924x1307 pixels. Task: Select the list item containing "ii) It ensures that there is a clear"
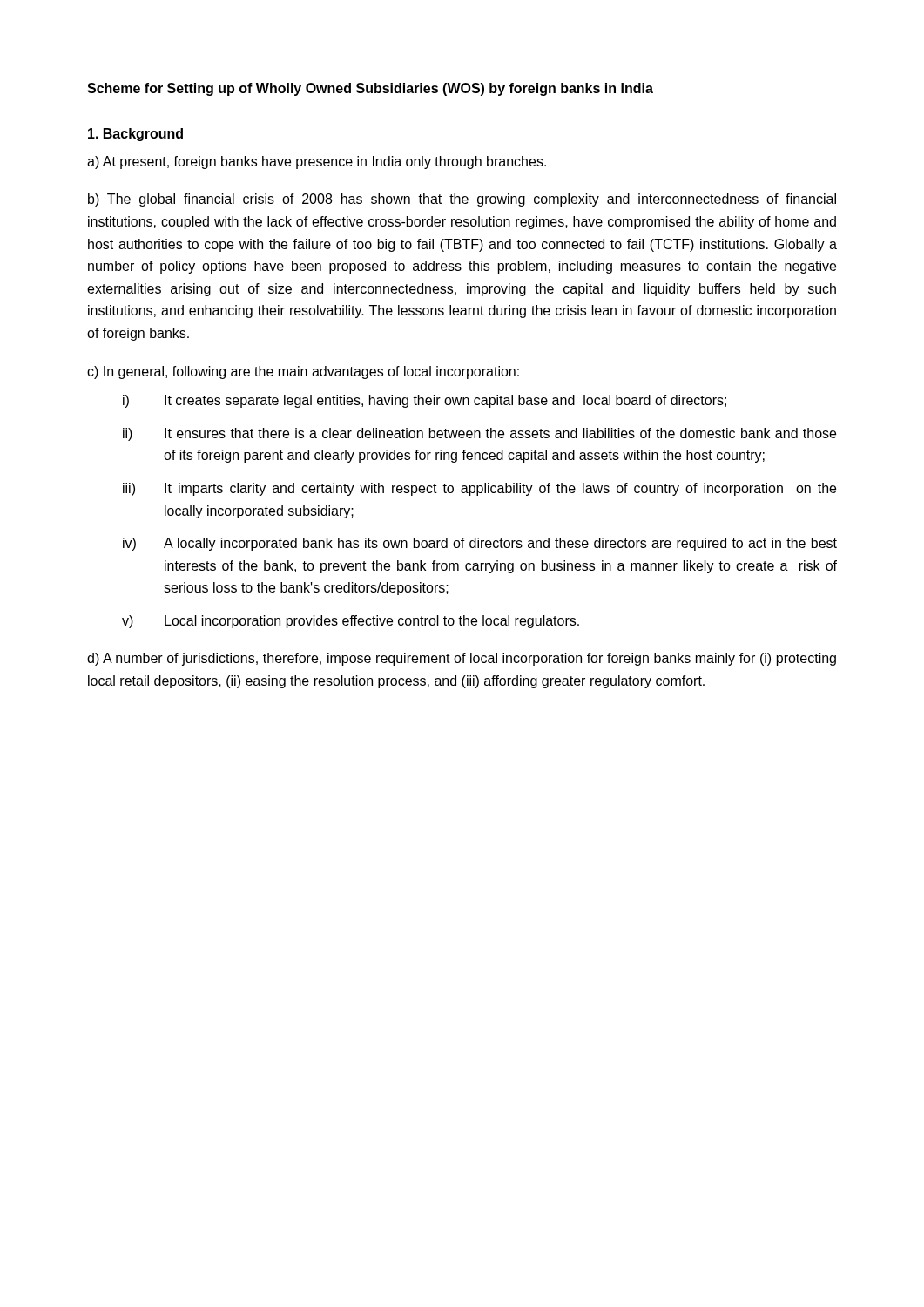point(479,445)
